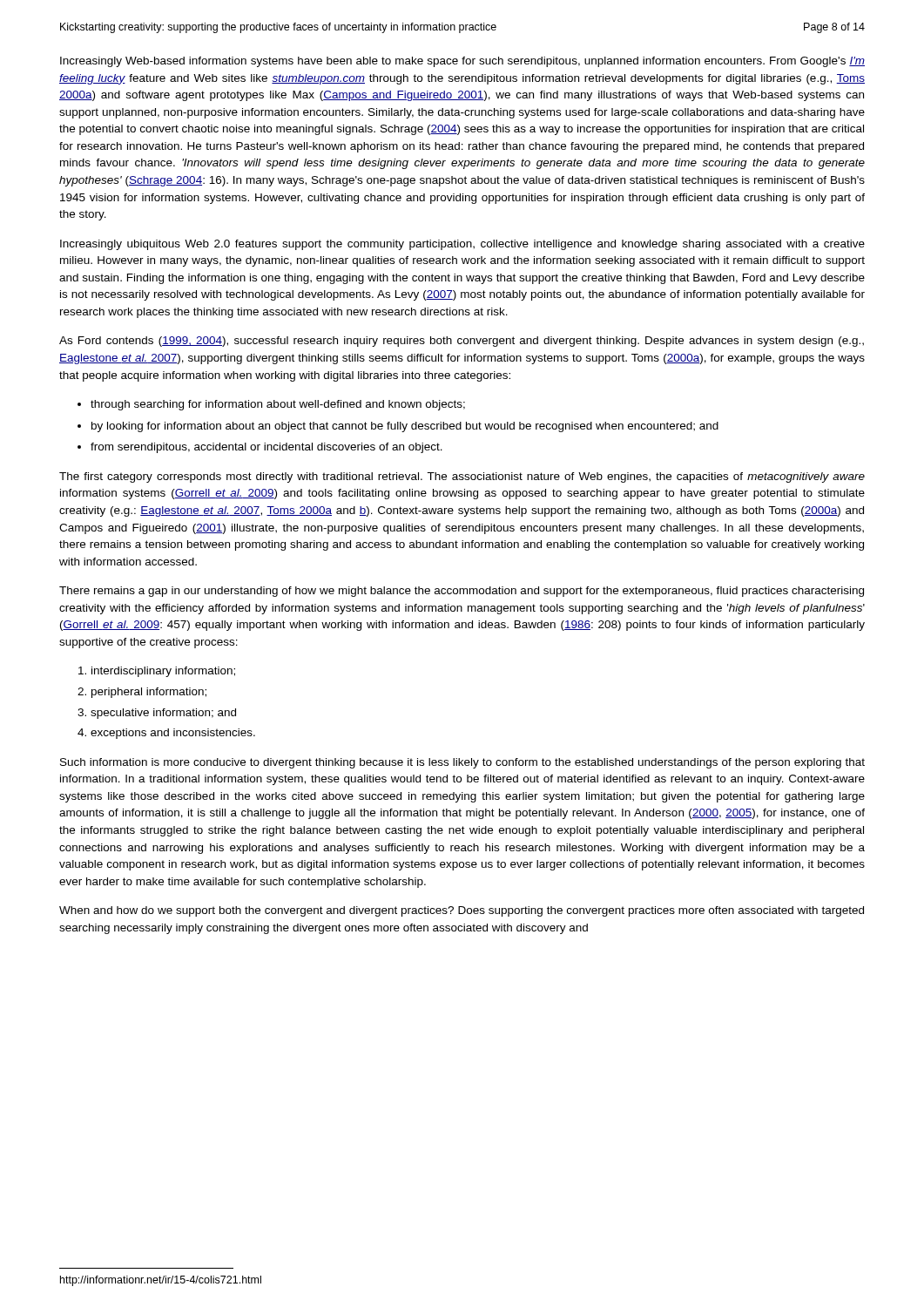Select the region starting "As Ford contends (1999, 2004), successful research"
Screen dimensions: 1307x924
pos(462,358)
